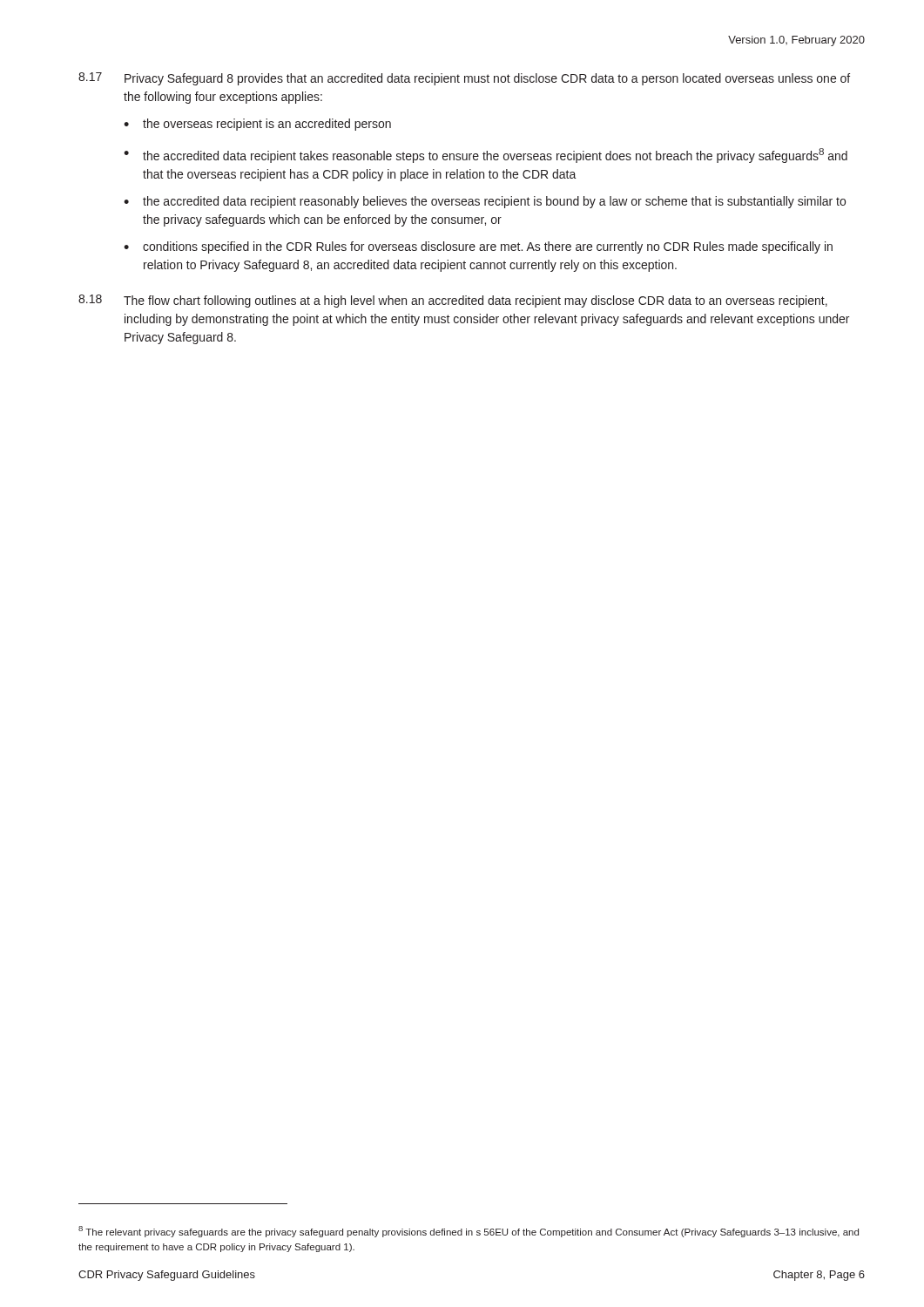Screen dimensions: 1307x924
Task: Select the text starting "8.17 Privacy Safeguard 8 provides"
Action: point(472,176)
